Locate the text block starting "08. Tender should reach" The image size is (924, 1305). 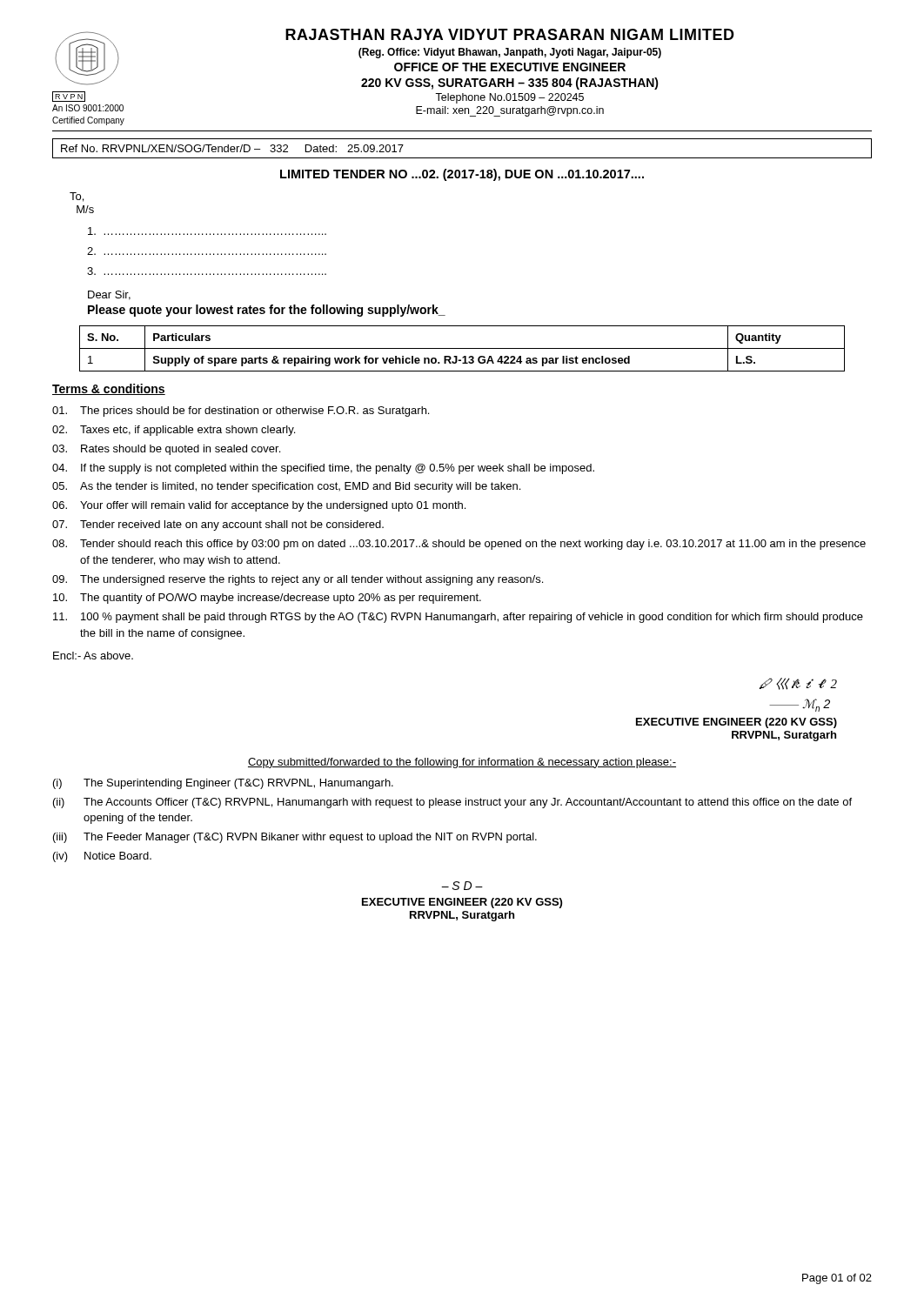point(462,552)
